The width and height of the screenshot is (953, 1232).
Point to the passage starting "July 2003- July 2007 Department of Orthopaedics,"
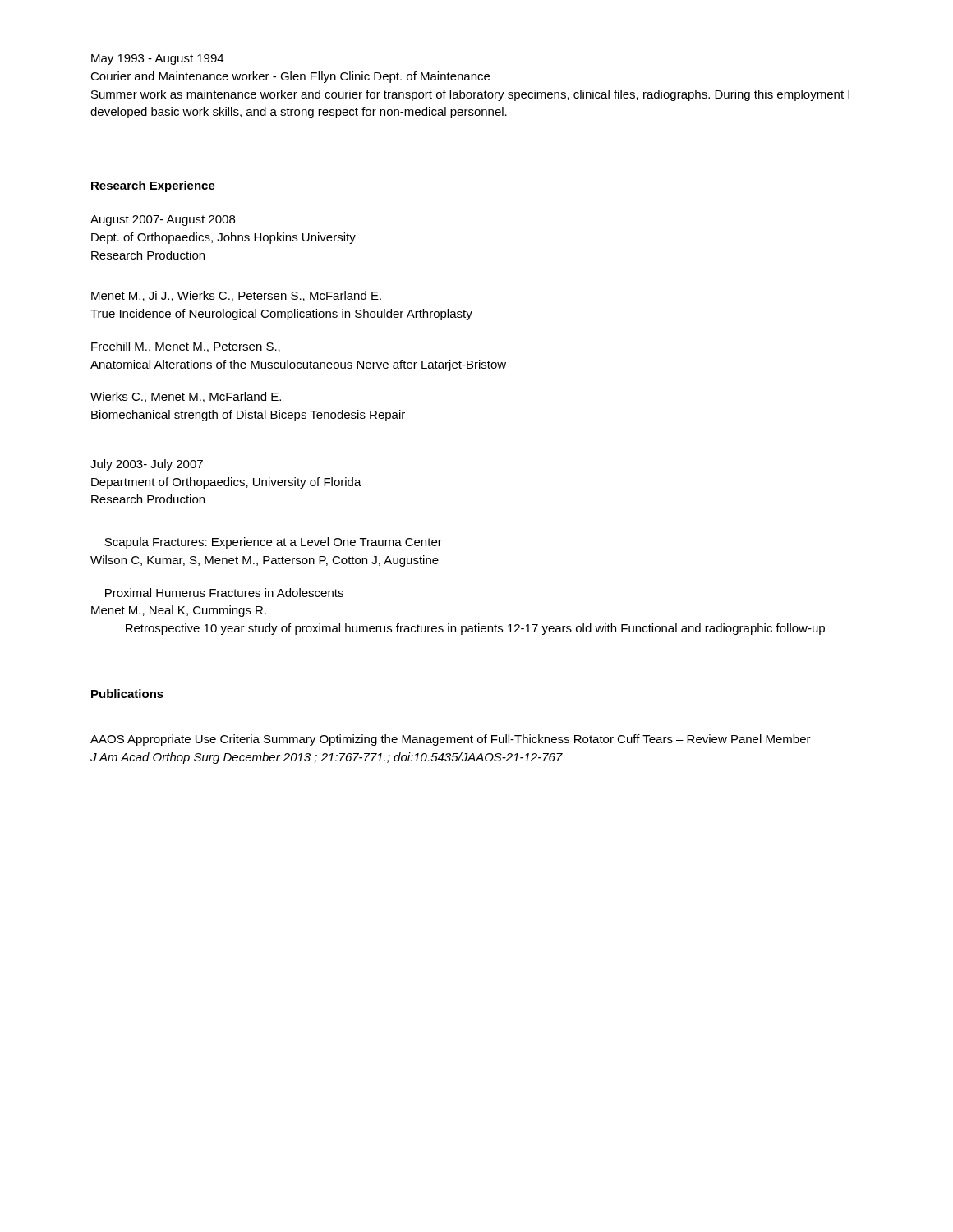click(226, 481)
